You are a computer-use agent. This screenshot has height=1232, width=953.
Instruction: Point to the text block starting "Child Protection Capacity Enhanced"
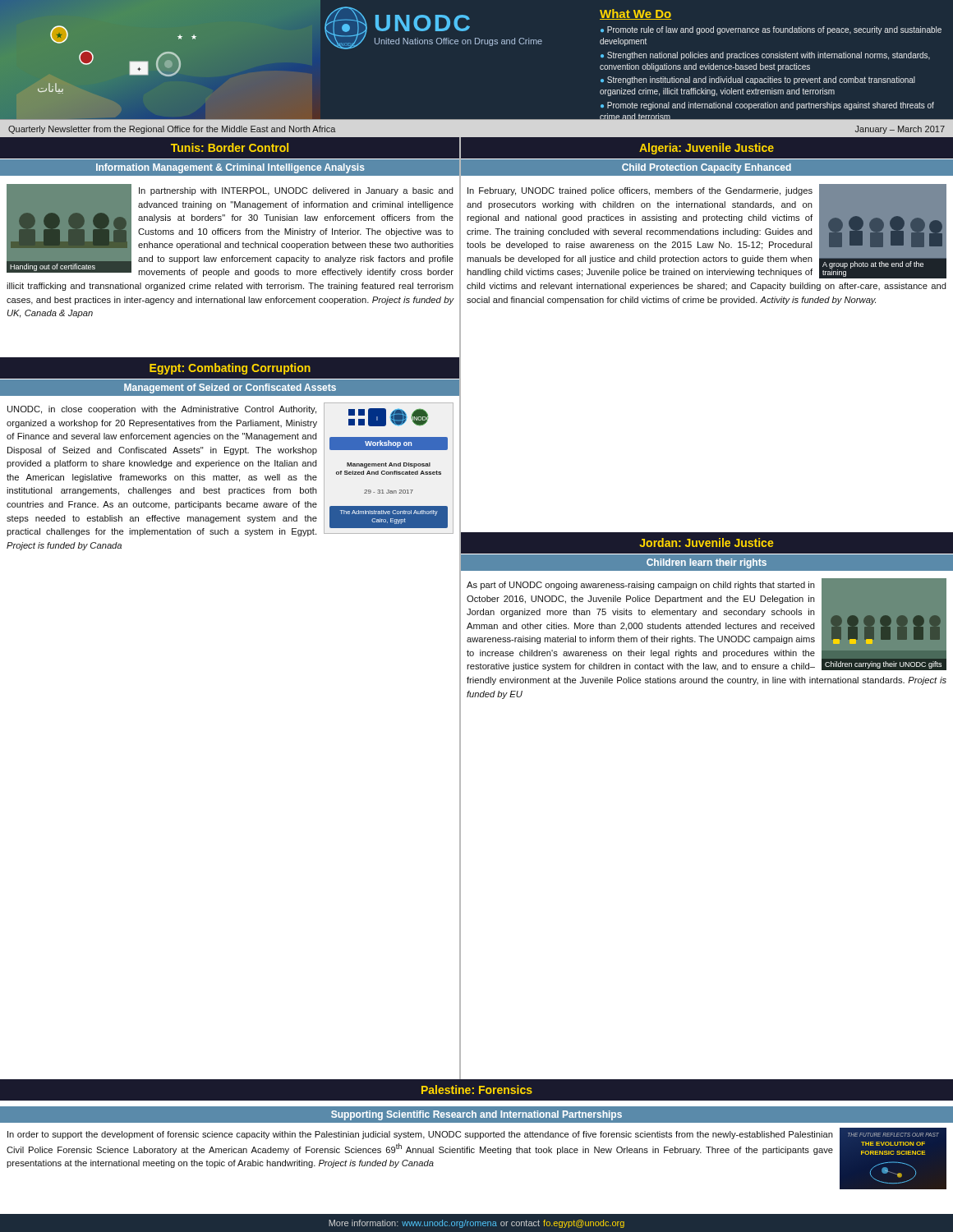[707, 168]
